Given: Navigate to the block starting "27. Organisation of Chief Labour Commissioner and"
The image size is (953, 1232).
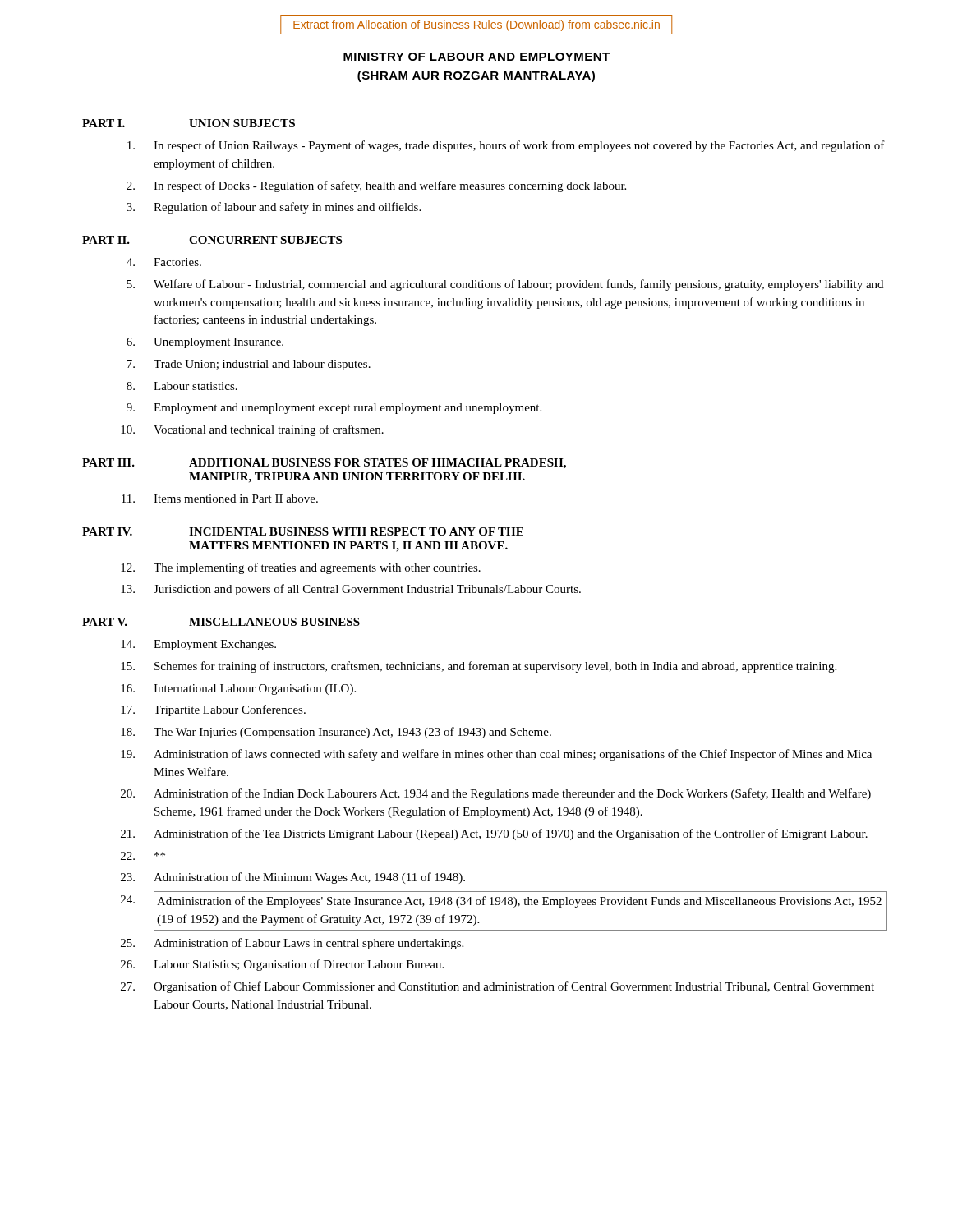Looking at the screenshot, I should click(x=485, y=996).
